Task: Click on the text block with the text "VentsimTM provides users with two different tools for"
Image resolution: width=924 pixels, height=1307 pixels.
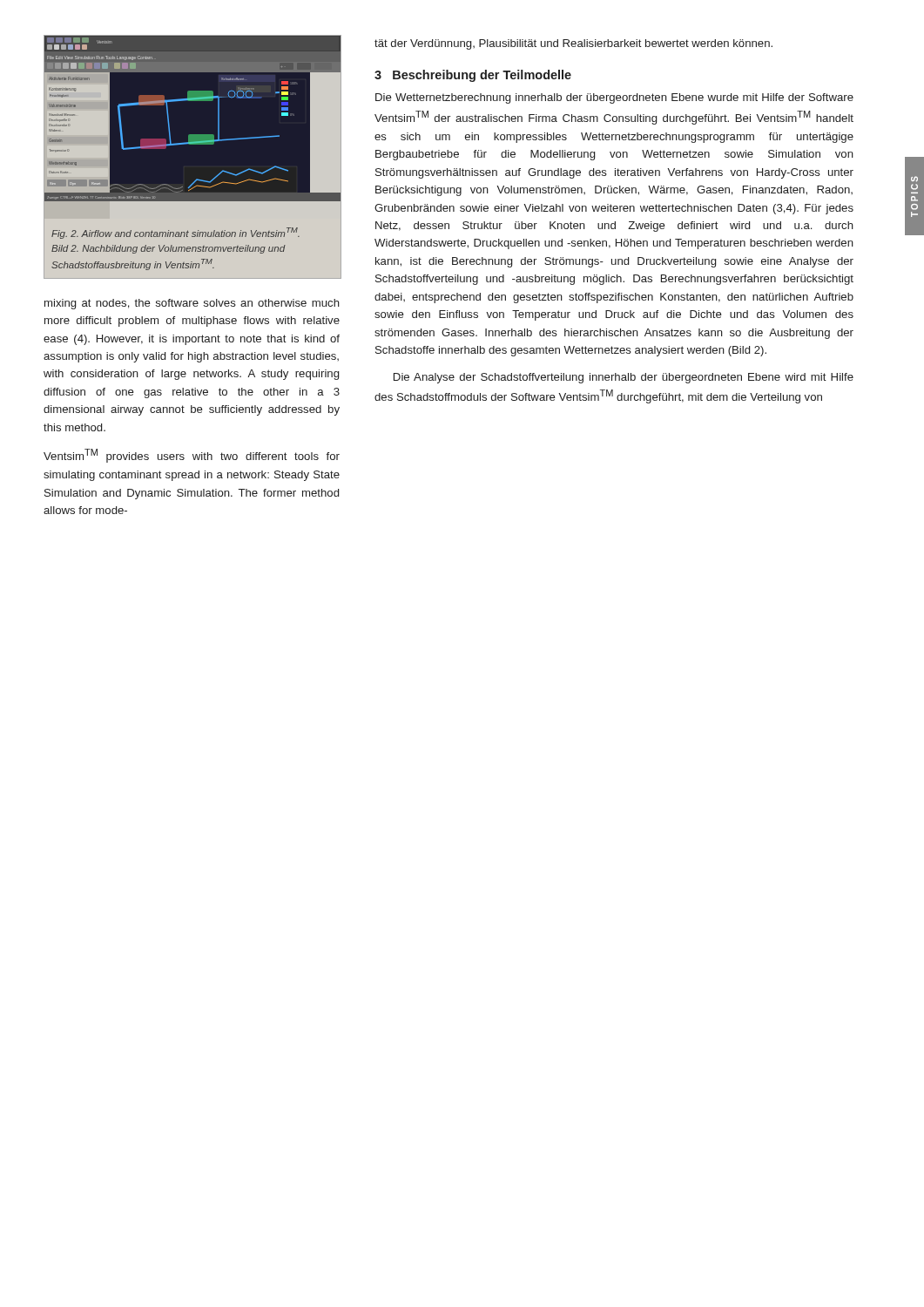Action: pos(192,482)
